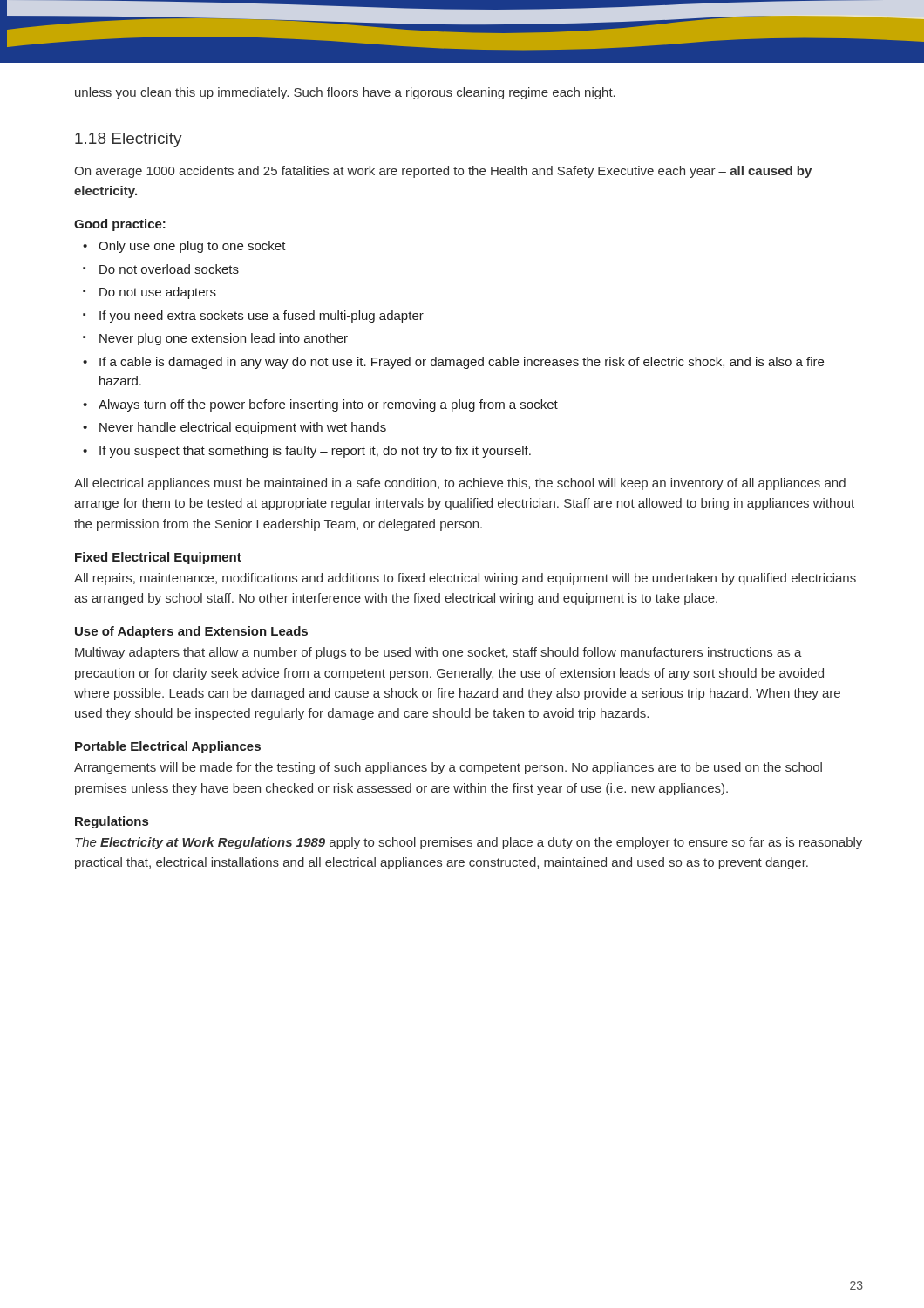Find the text block with the text "All repairs, maintenance, modifications and"
The height and width of the screenshot is (1308, 924).
[x=465, y=588]
